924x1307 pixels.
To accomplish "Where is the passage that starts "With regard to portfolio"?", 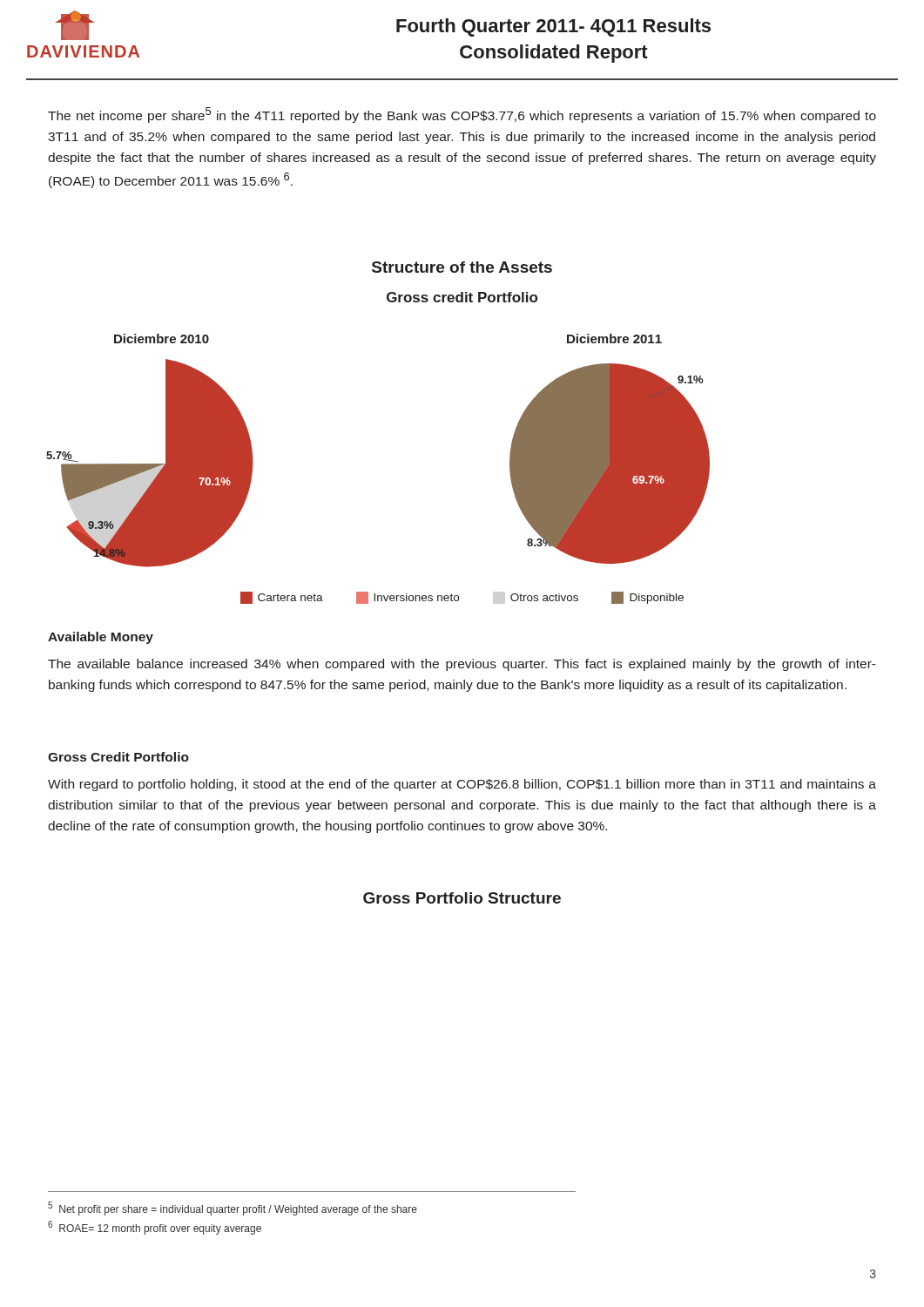I will point(462,805).
